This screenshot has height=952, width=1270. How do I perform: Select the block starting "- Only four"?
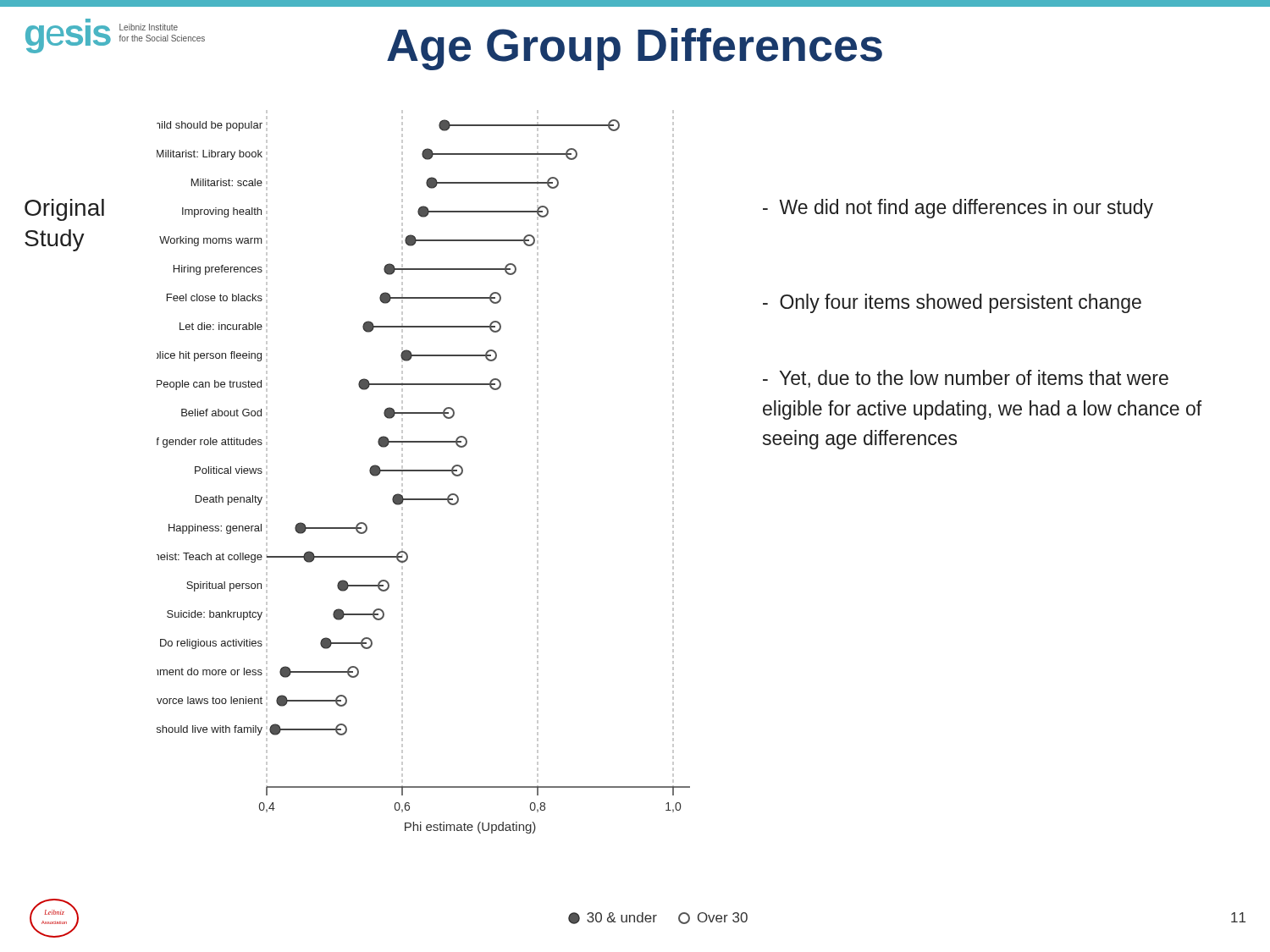coord(952,302)
